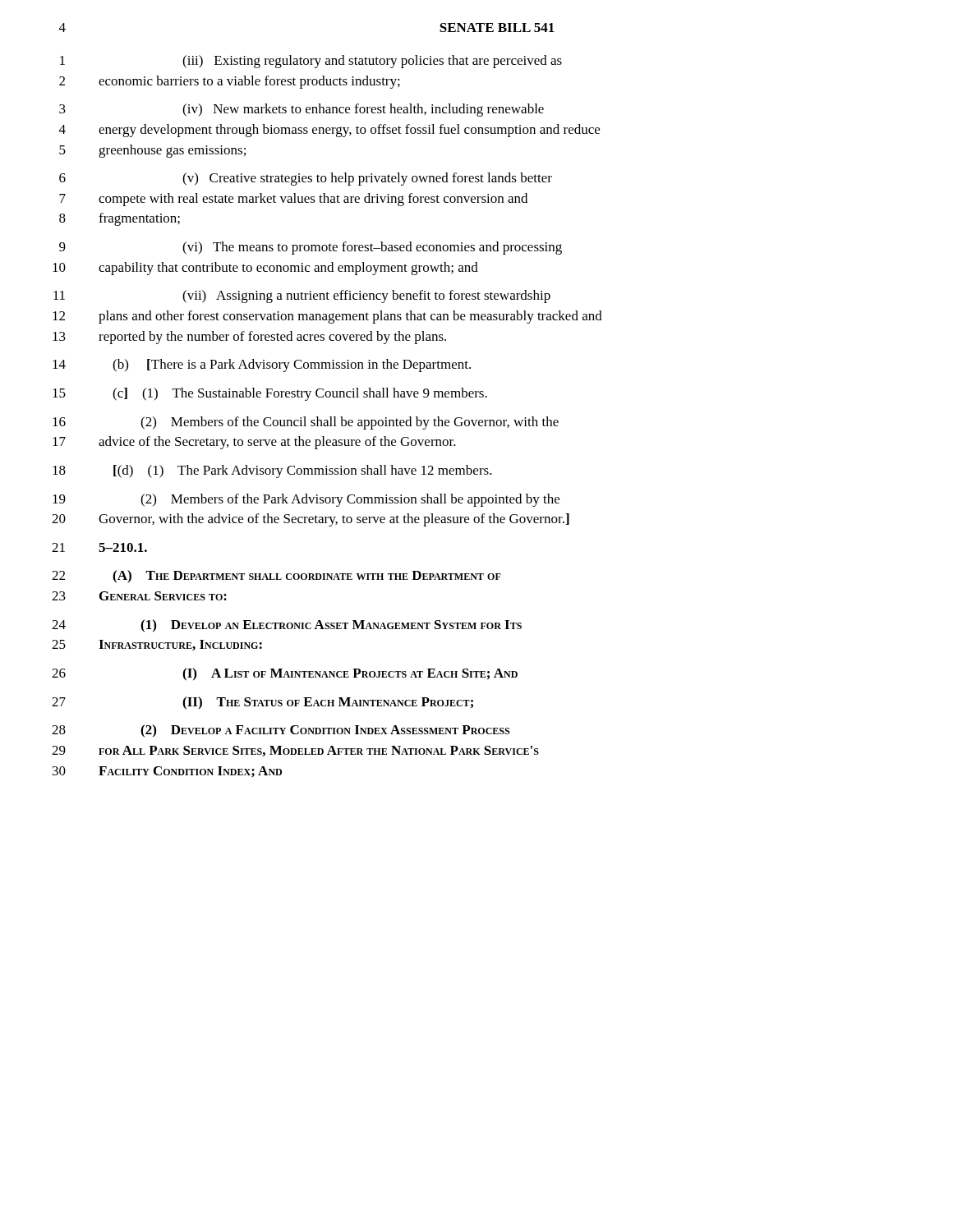Find "27 (II) The Status of Each Maintenance Project;" on this page

460,702
